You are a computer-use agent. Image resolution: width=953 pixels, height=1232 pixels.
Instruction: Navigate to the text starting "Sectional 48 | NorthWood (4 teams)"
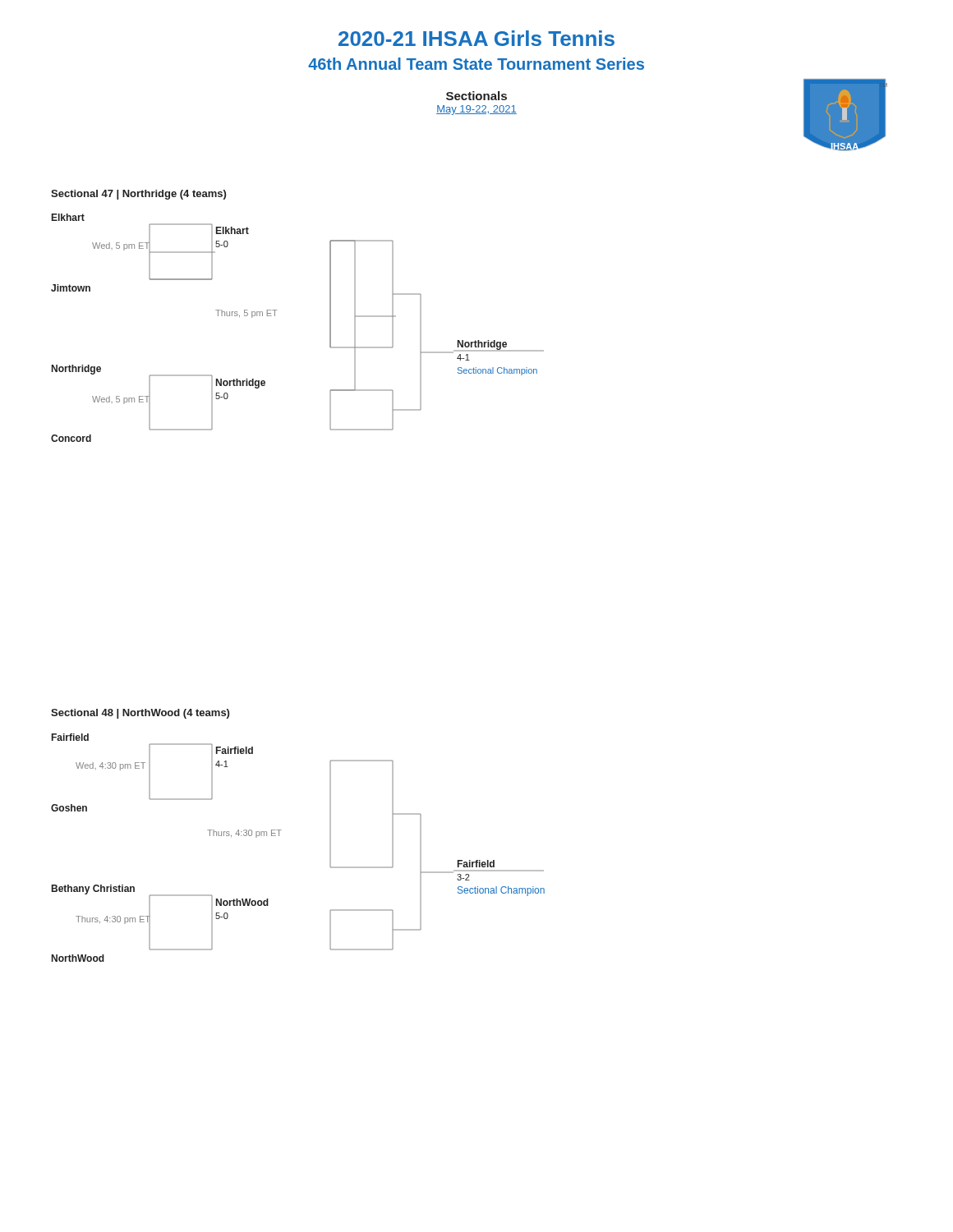coord(140,712)
